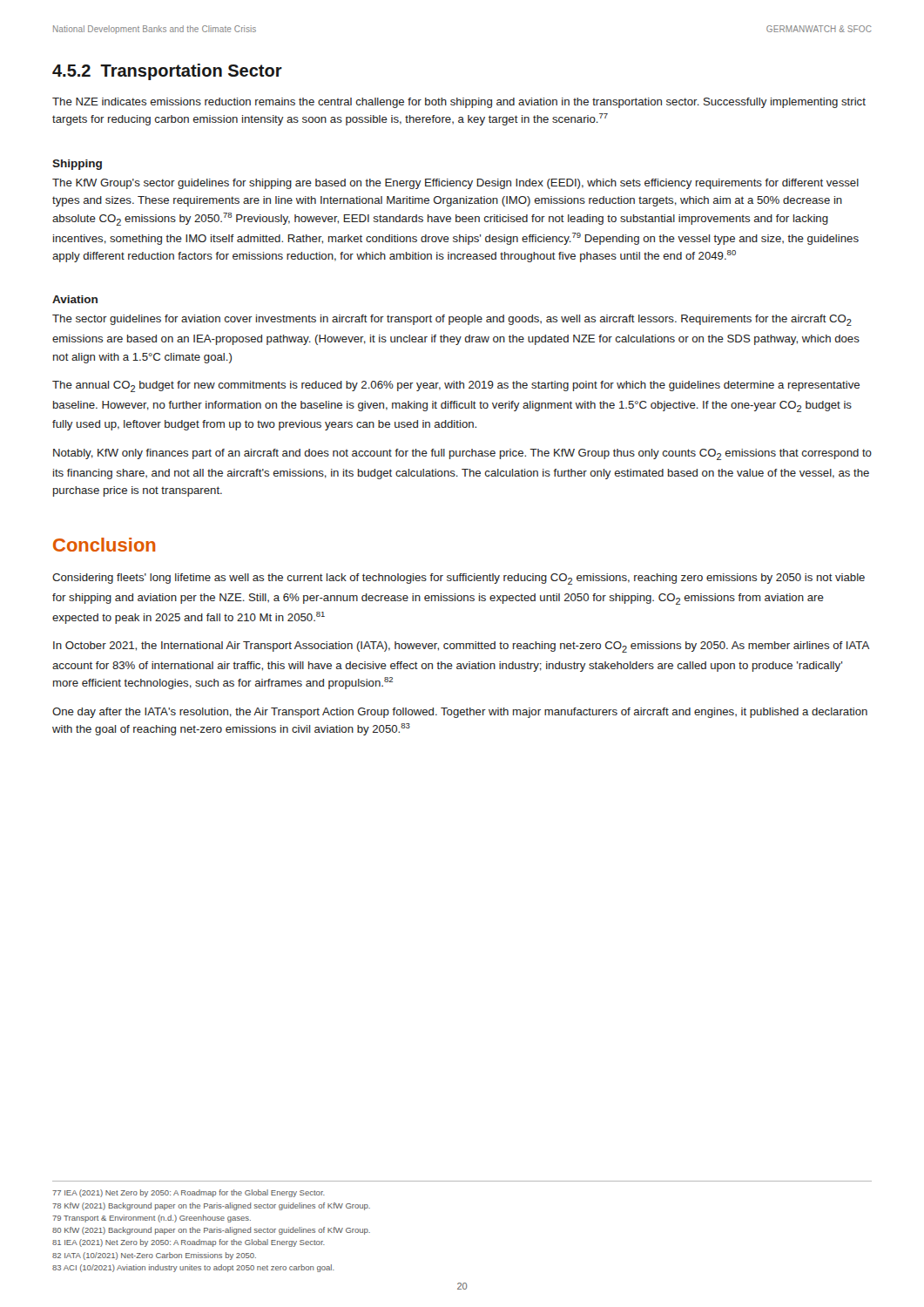Point to the region starting "79 Transport & Environment (n.d.) Greenhouse"
This screenshot has height=1307, width=924.
click(x=152, y=1219)
